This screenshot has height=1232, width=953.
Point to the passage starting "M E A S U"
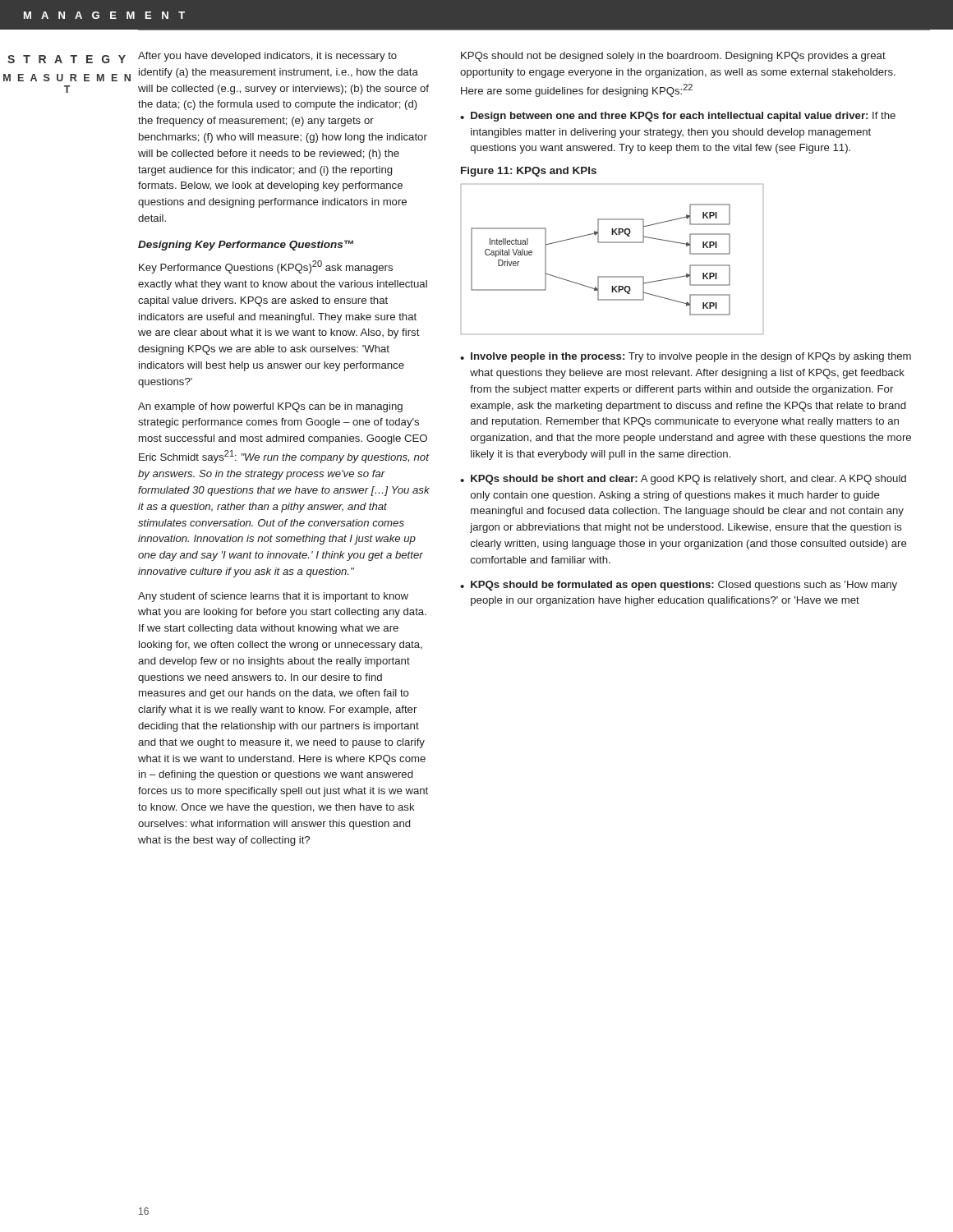tap(68, 84)
